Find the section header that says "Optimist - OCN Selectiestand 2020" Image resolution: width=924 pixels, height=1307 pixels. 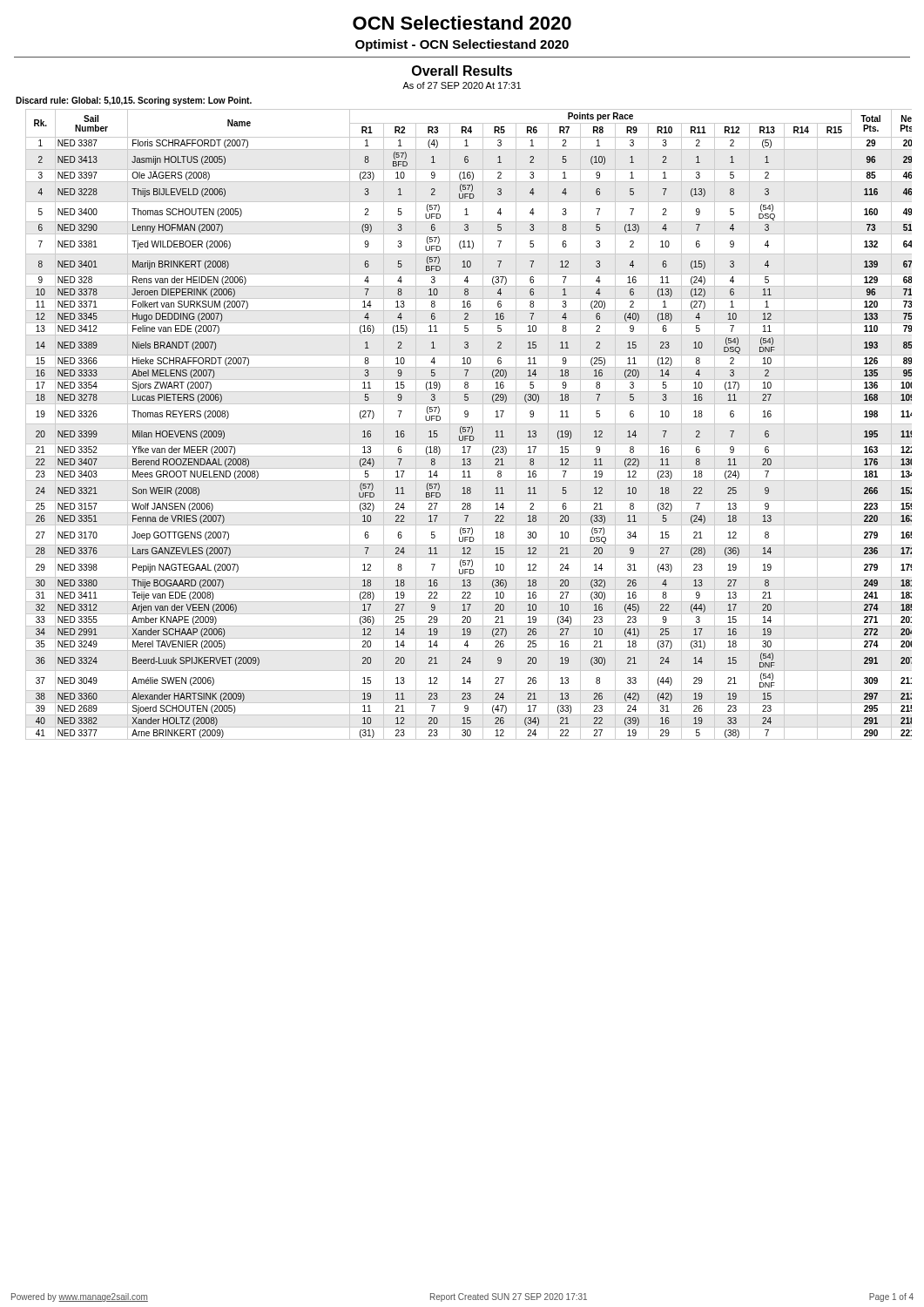[x=462, y=44]
